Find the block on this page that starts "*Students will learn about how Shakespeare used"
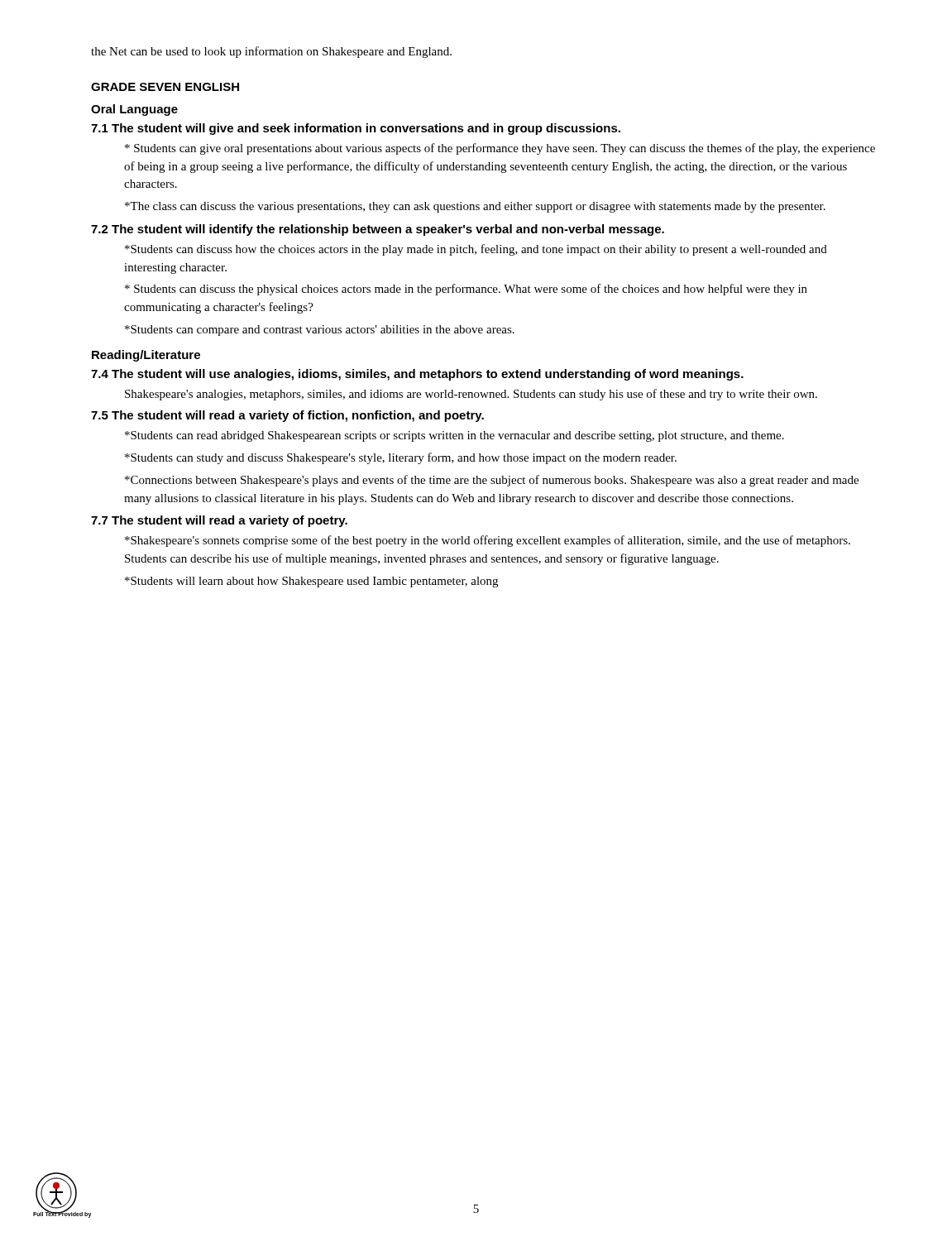Image resolution: width=952 pixels, height=1241 pixels. pos(311,581)
